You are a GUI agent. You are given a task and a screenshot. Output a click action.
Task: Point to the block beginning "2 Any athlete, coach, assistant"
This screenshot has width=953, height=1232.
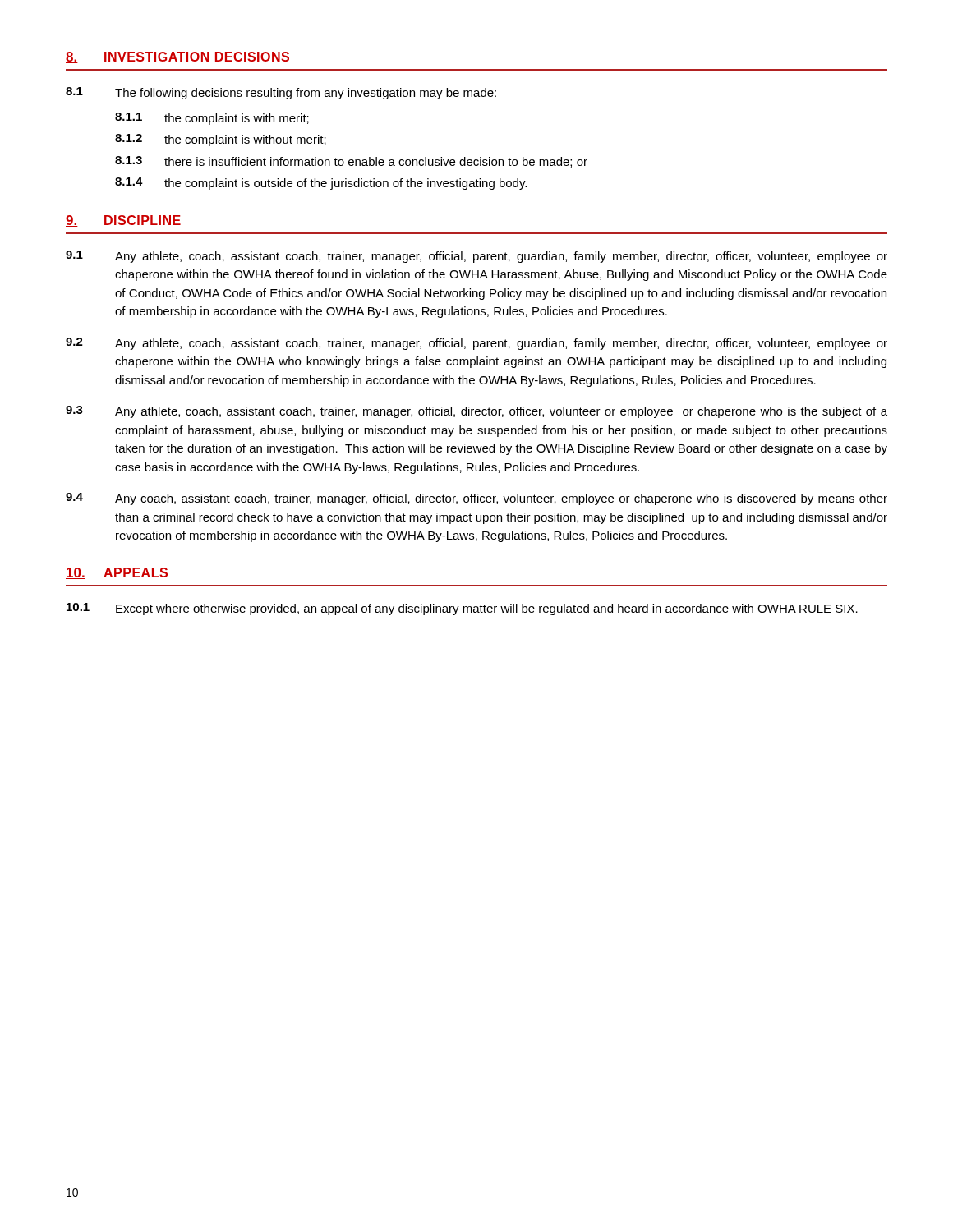click(x=476, y=362)
